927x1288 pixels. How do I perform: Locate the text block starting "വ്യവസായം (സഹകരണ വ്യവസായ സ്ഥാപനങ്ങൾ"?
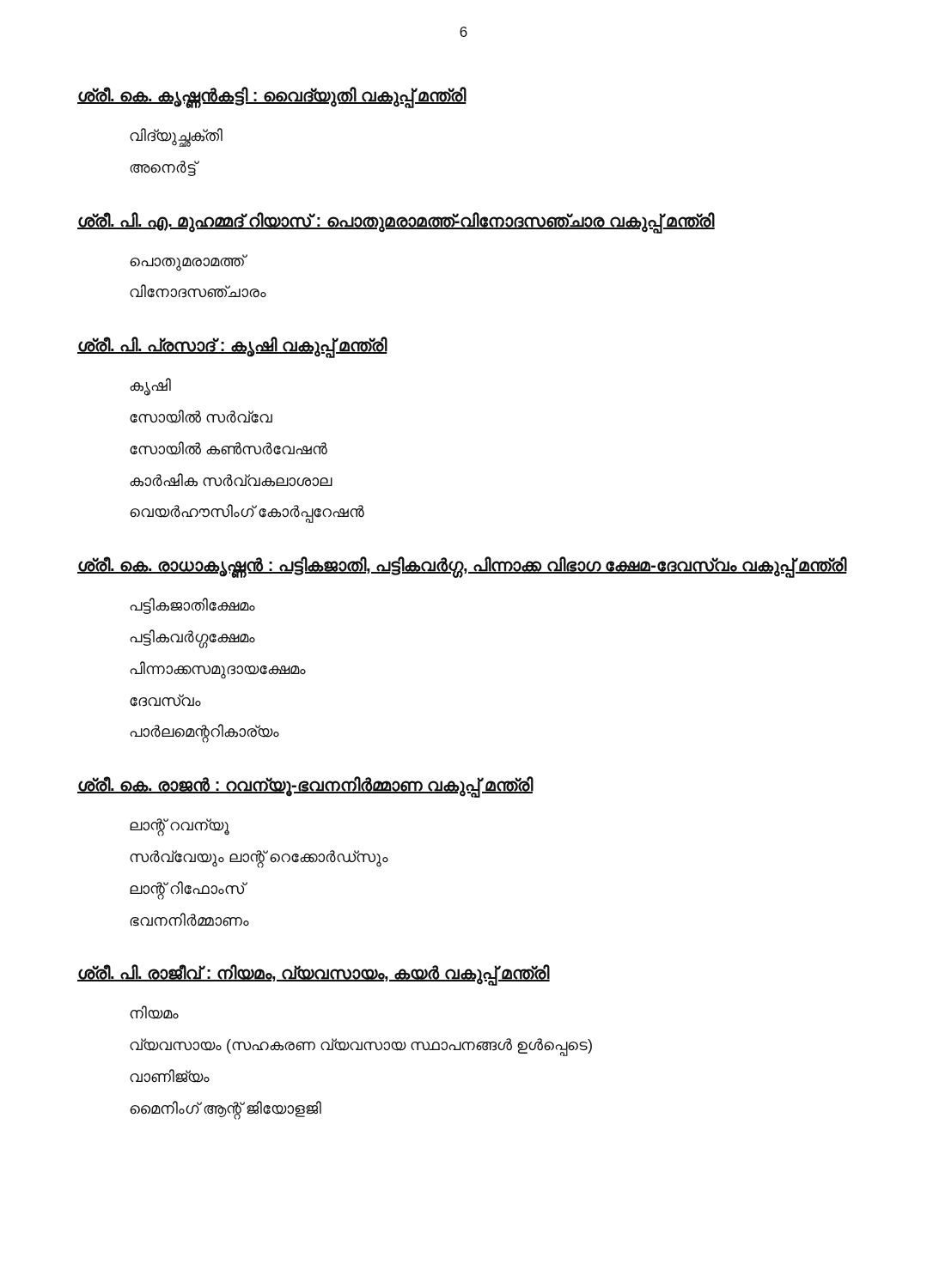tap(361, 1045)
